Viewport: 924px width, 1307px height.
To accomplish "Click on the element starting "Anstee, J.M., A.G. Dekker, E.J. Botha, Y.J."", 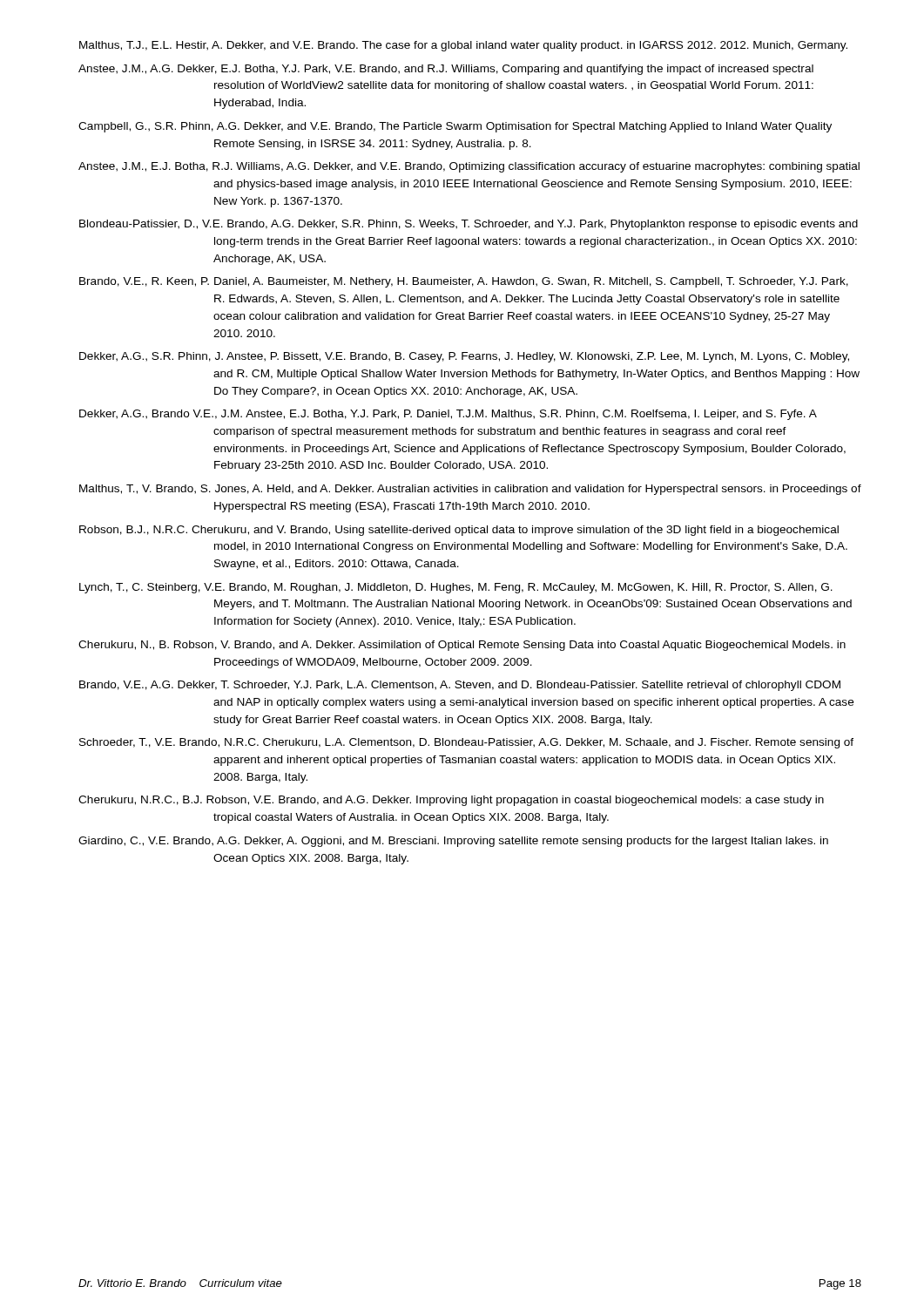I will tap(446, 85).
